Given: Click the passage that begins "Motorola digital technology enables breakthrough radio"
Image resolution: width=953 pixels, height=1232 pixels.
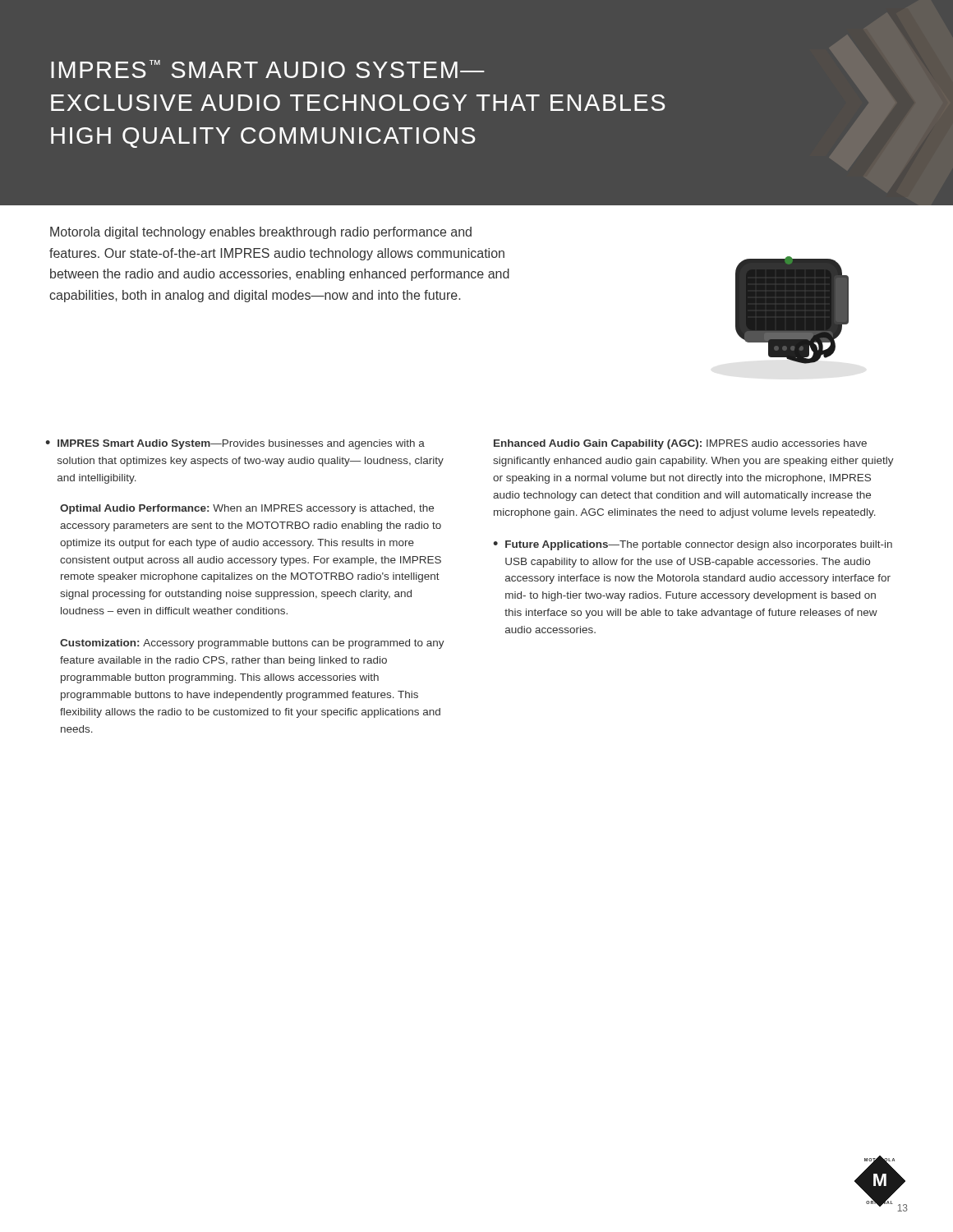Looking at the screenshot, I should [x=288, y=264].
